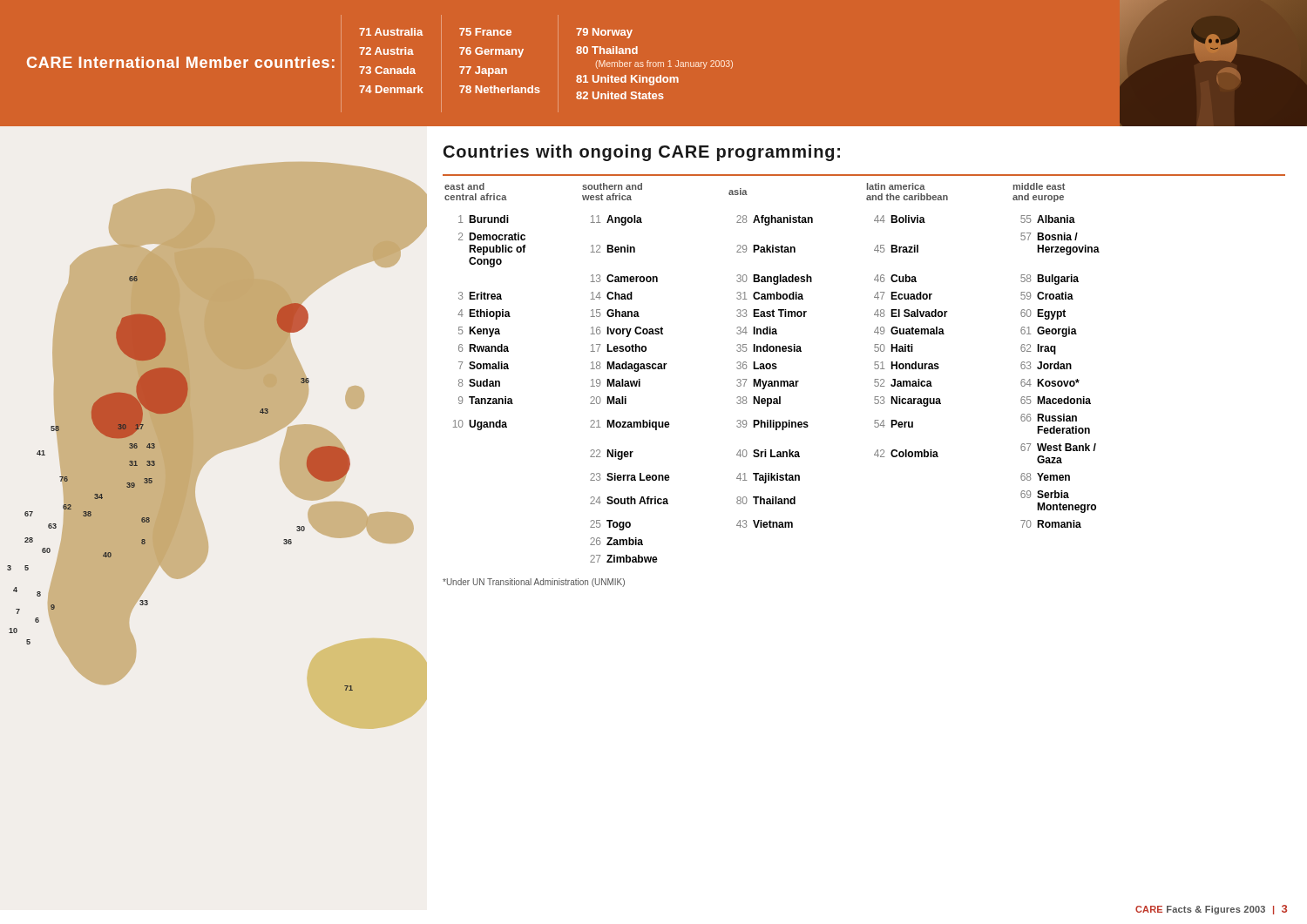Image resolution: width=1307 pixels, height=924 pixels.
Task: Click on the map
Action: 213,525
